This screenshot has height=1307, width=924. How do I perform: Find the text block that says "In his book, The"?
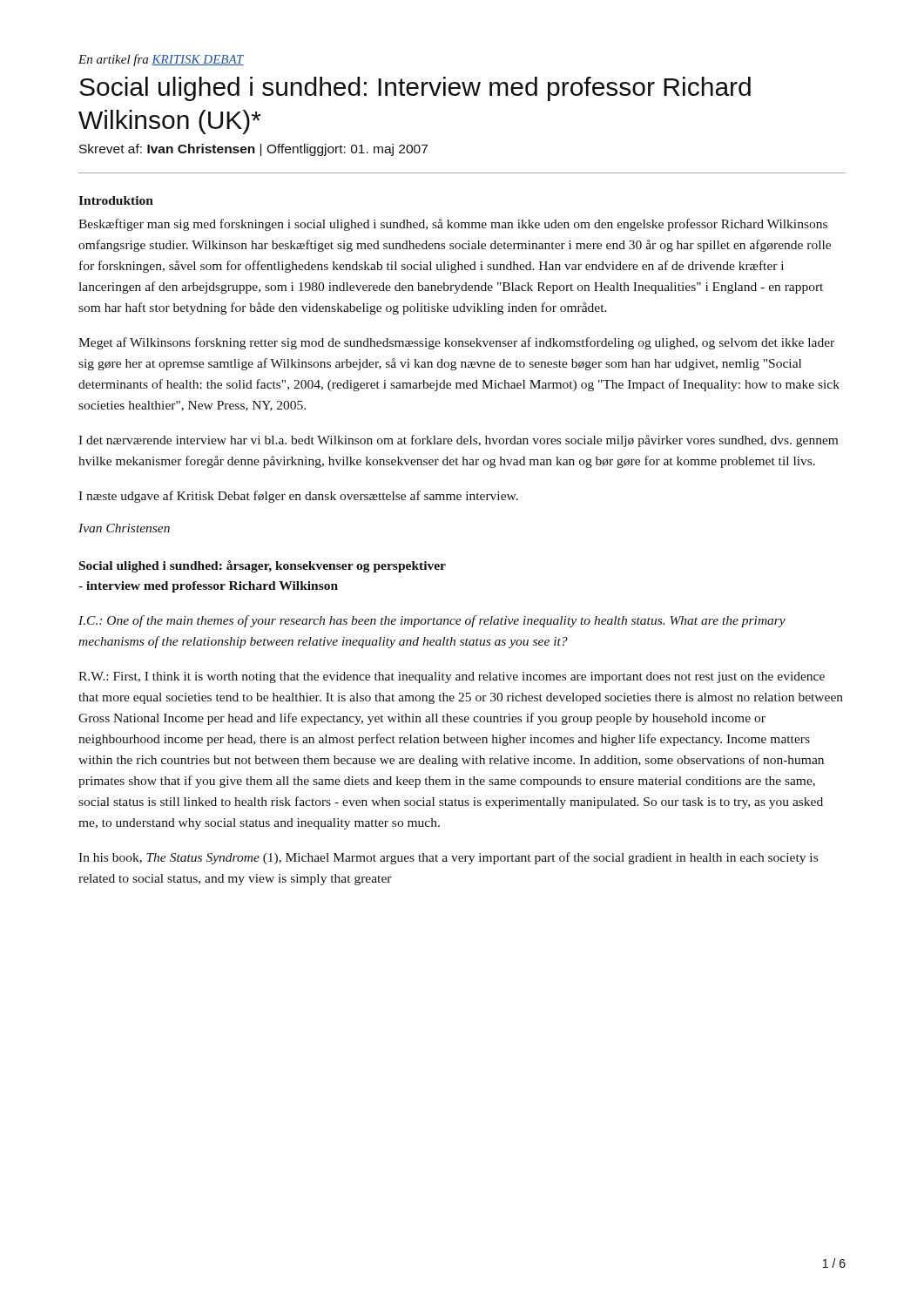(448, 867)
